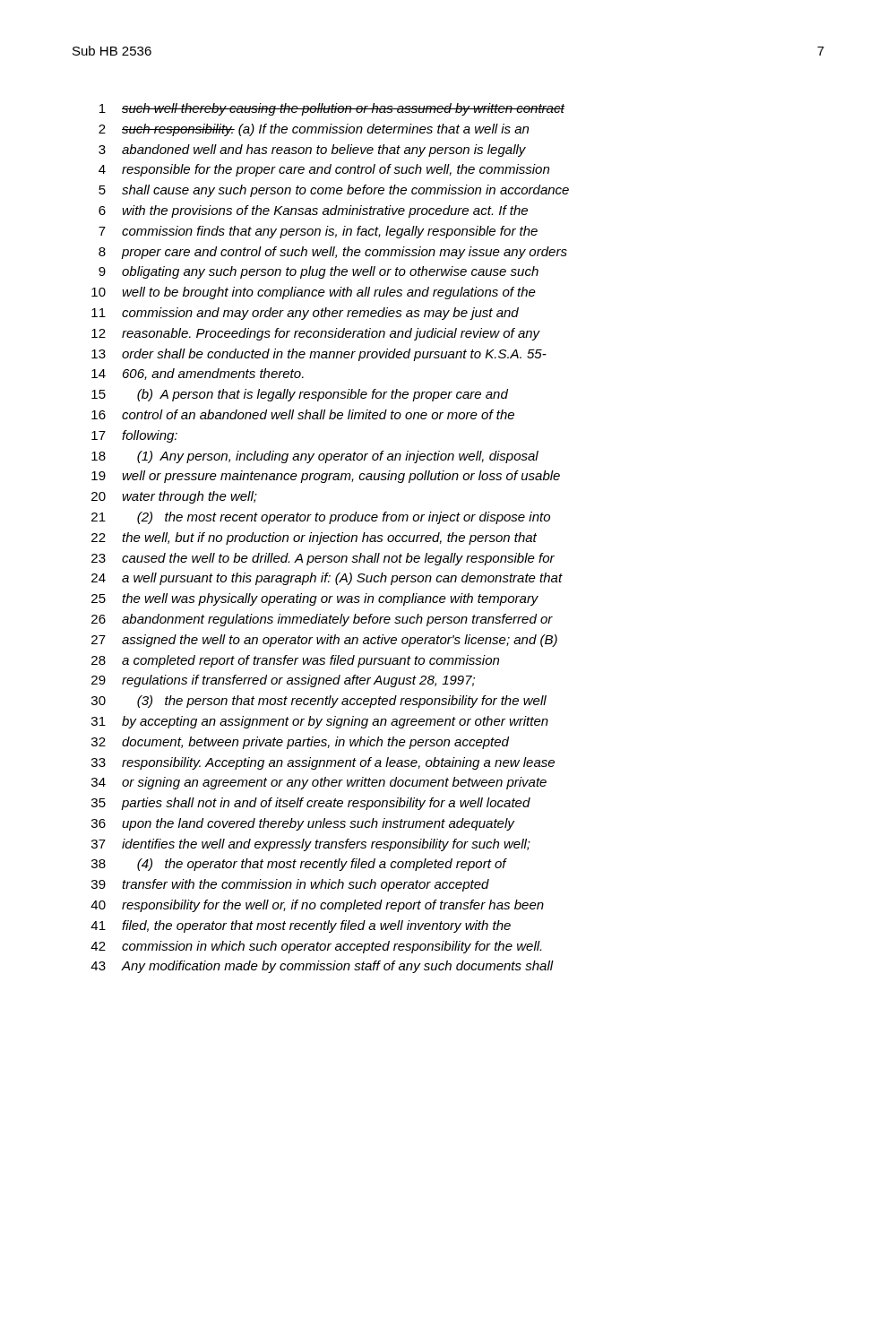Screen dimensions: 1344x896
Task: Find the text starting "21 (2) the most recent operator to"
Action: coord(448,517)
